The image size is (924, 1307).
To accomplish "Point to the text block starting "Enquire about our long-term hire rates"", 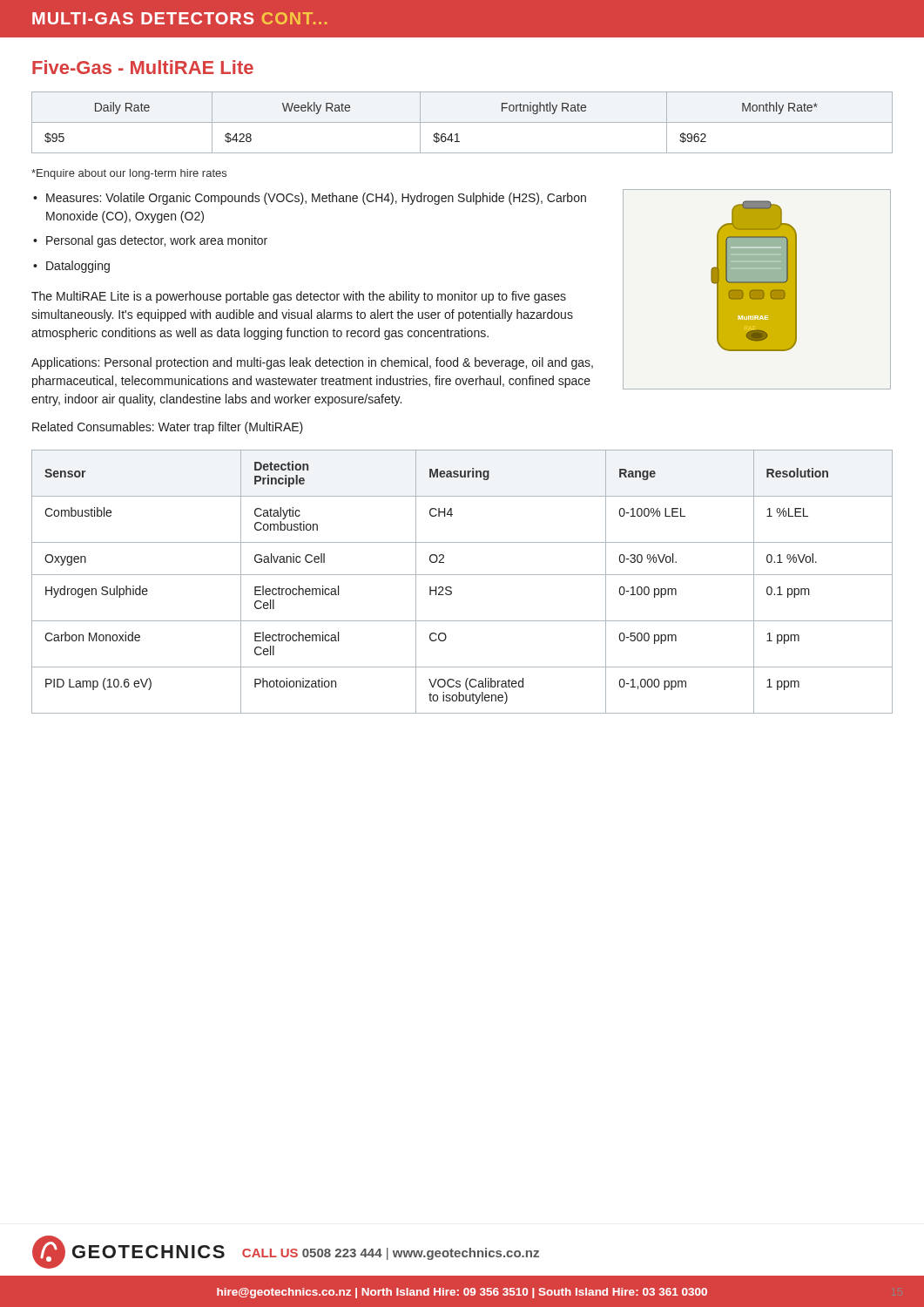I will 129,173.
